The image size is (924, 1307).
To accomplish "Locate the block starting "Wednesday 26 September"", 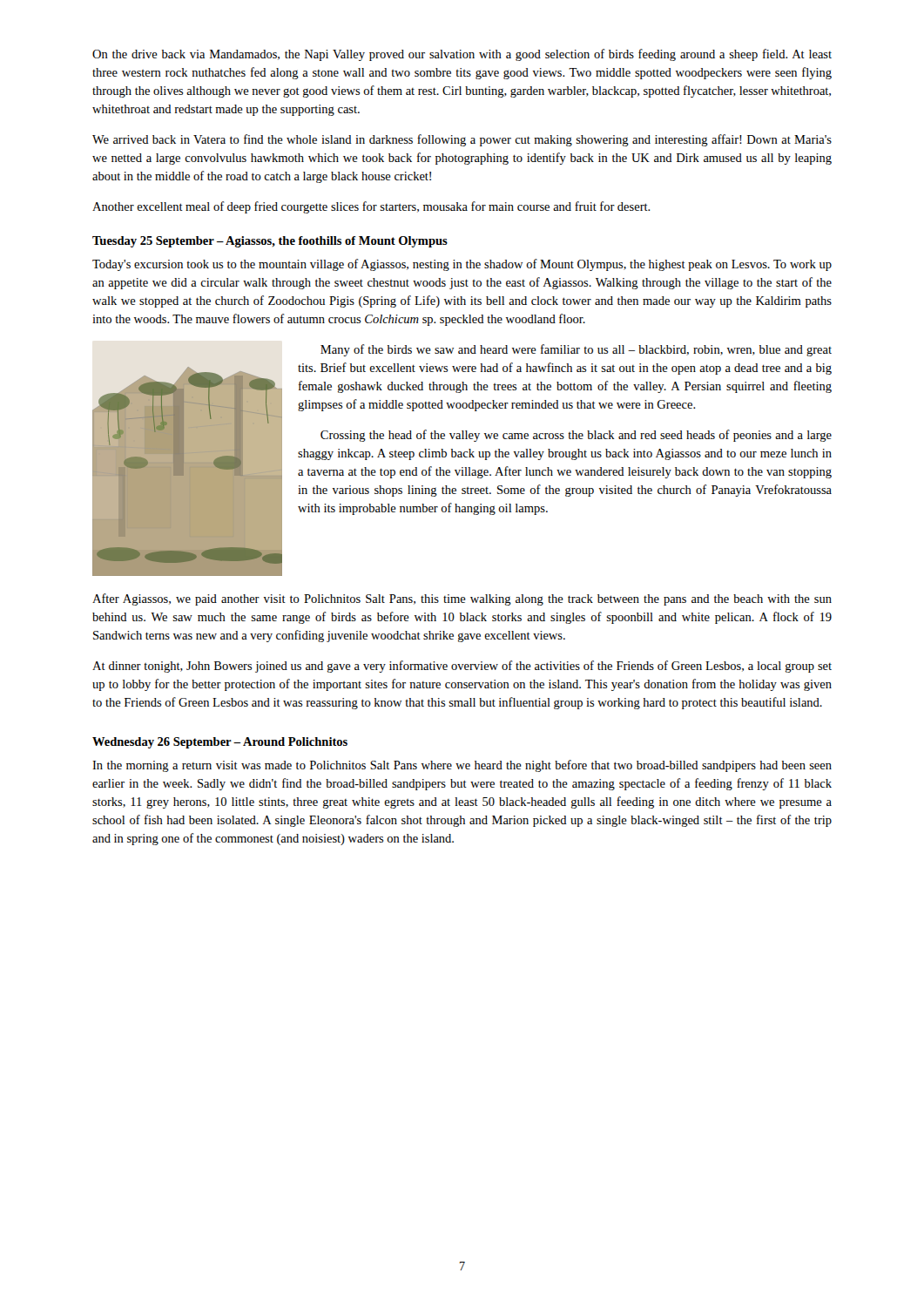I will click(x=220, y=742).
